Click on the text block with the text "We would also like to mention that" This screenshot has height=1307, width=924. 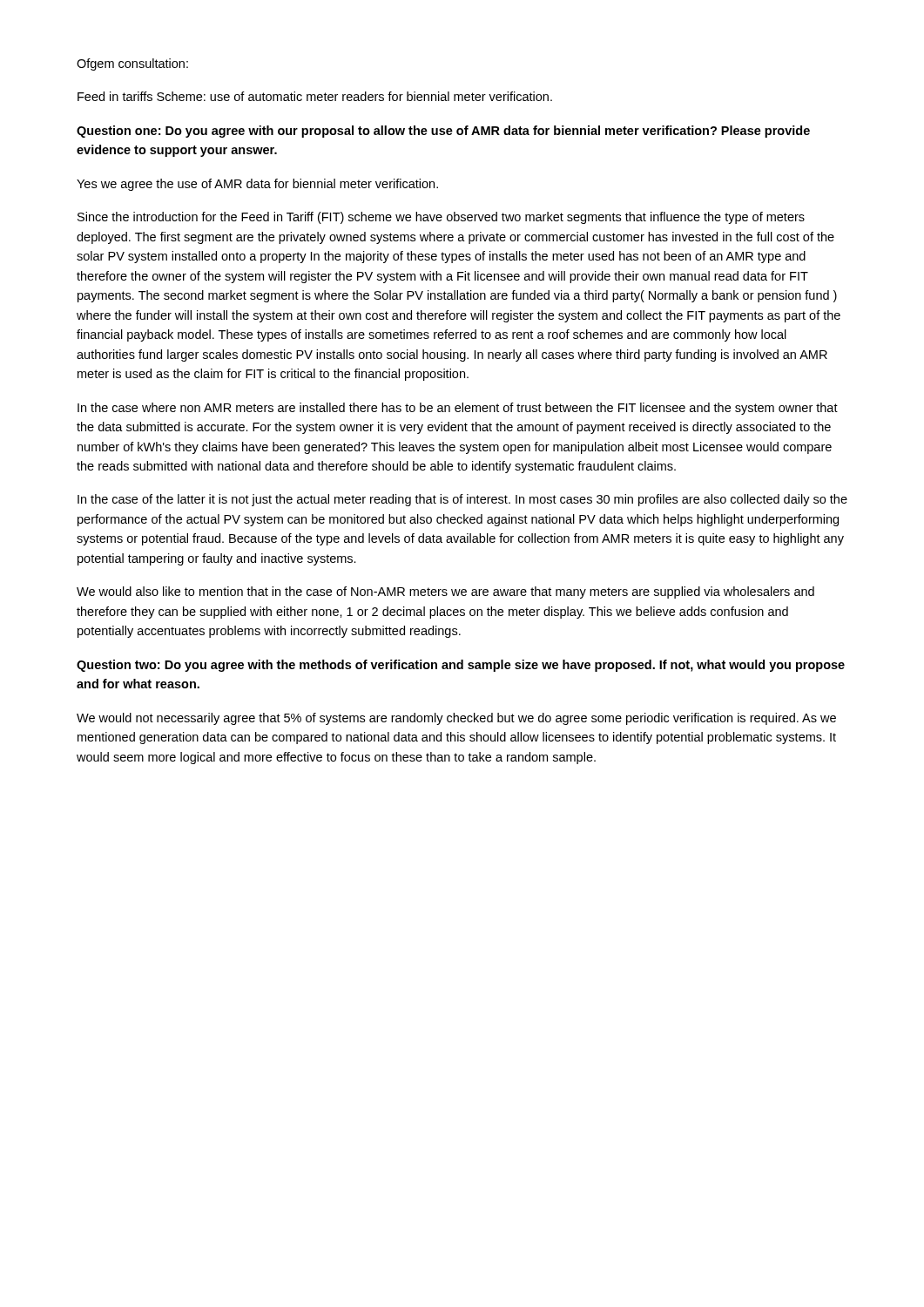click(462, 612)
